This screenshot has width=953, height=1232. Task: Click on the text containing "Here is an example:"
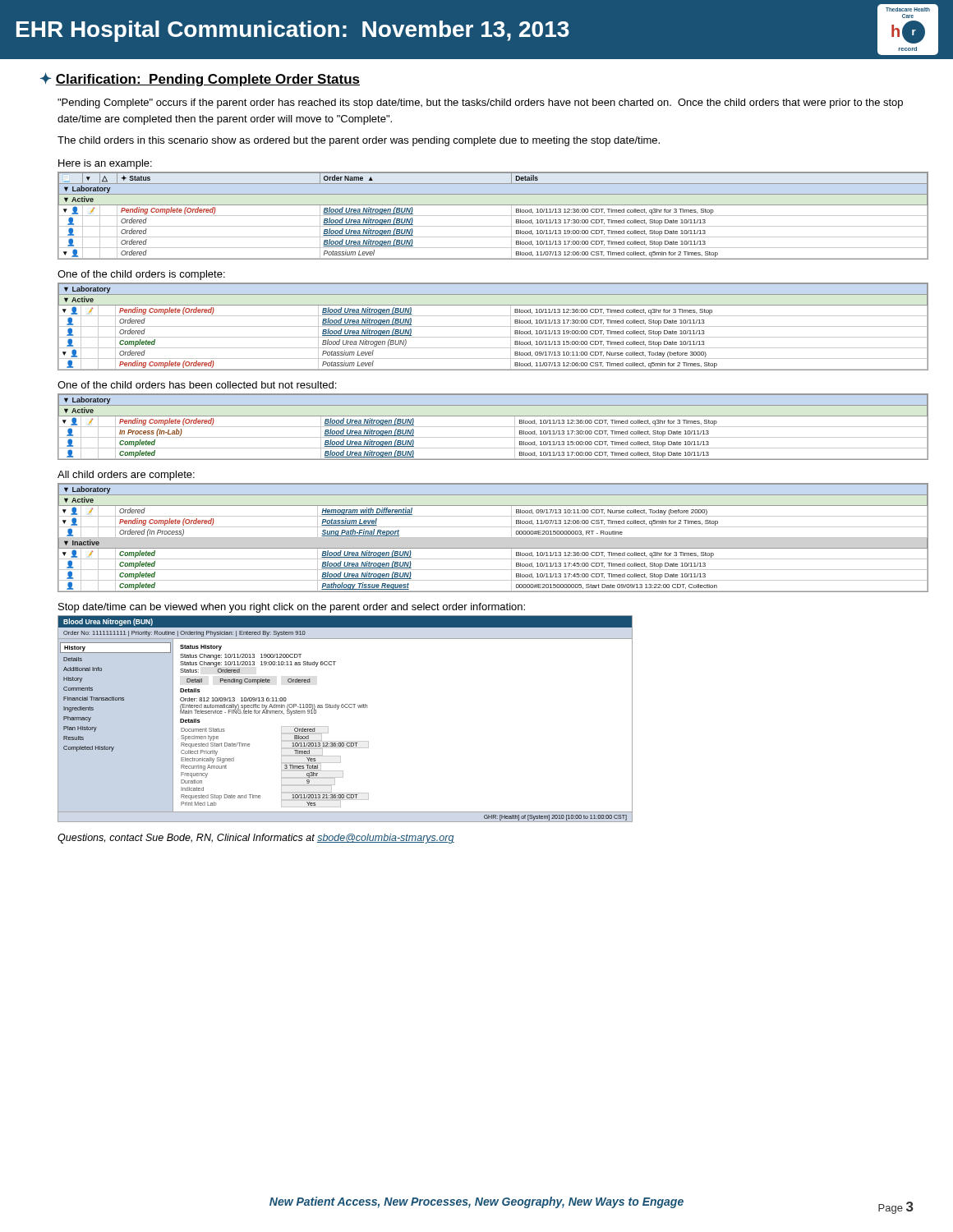tap(105, 163)
